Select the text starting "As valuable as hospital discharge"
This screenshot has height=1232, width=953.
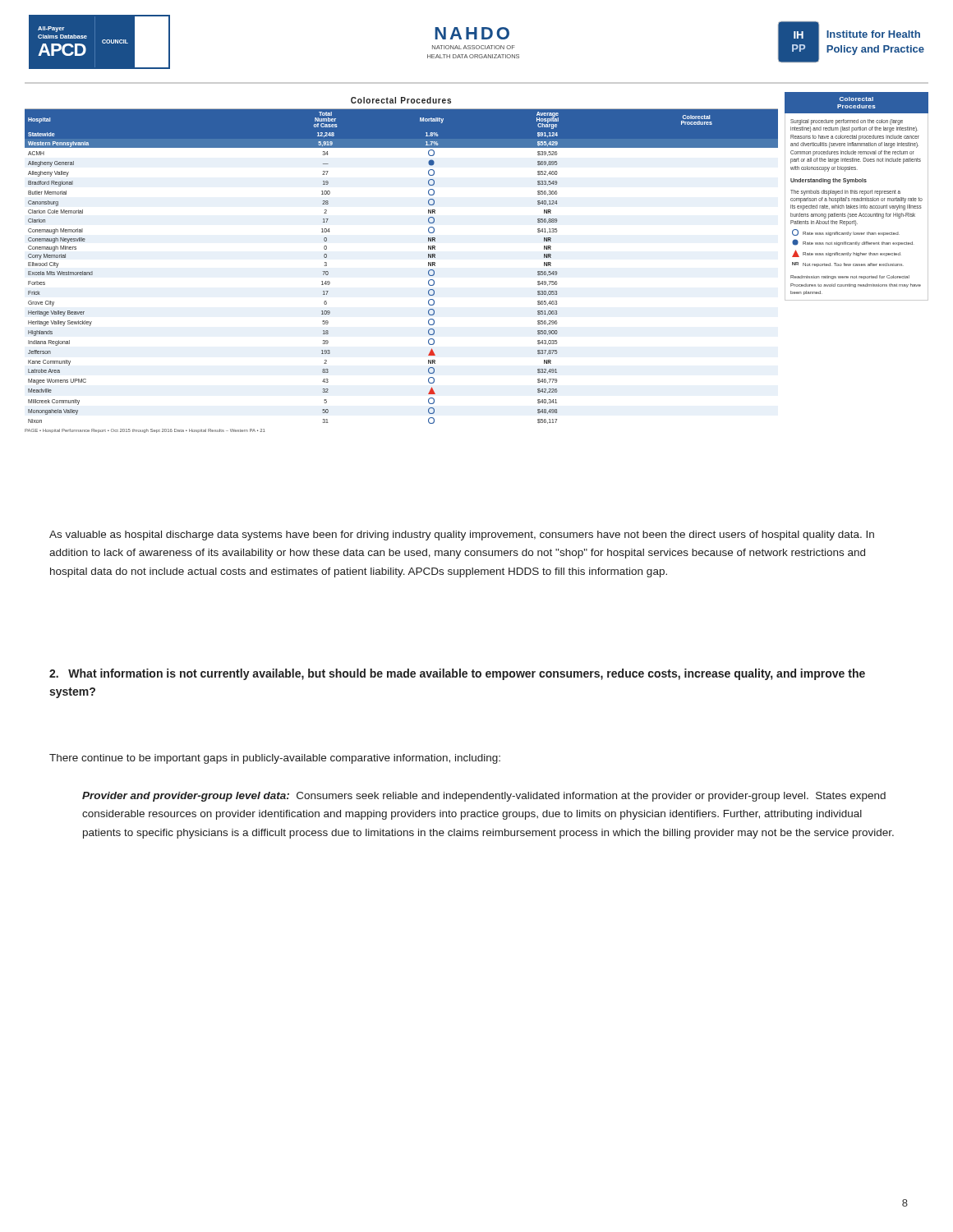[x=462, y=553]
